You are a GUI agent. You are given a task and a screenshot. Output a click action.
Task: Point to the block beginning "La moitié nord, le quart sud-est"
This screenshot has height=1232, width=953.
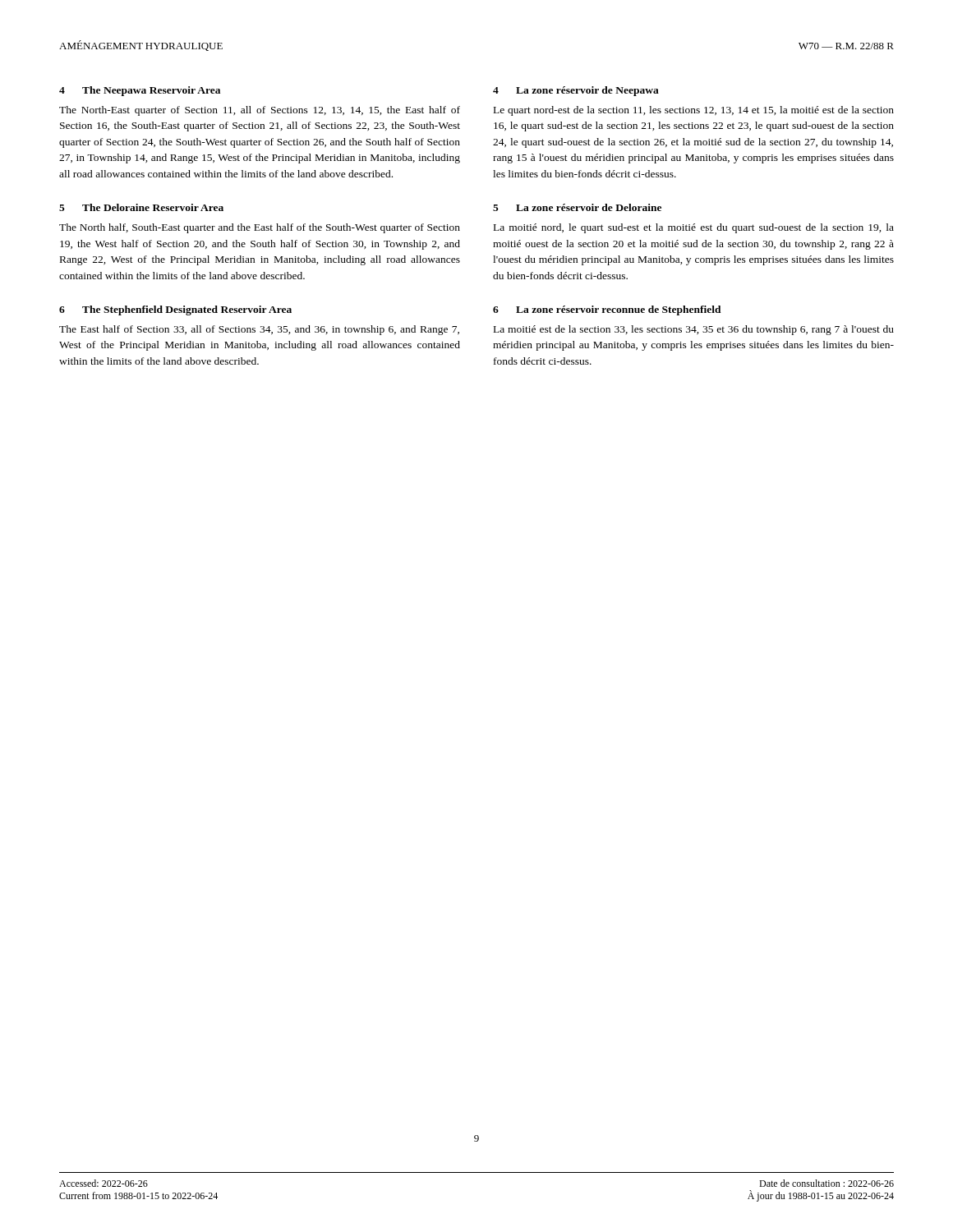click(x=693, y=251)
